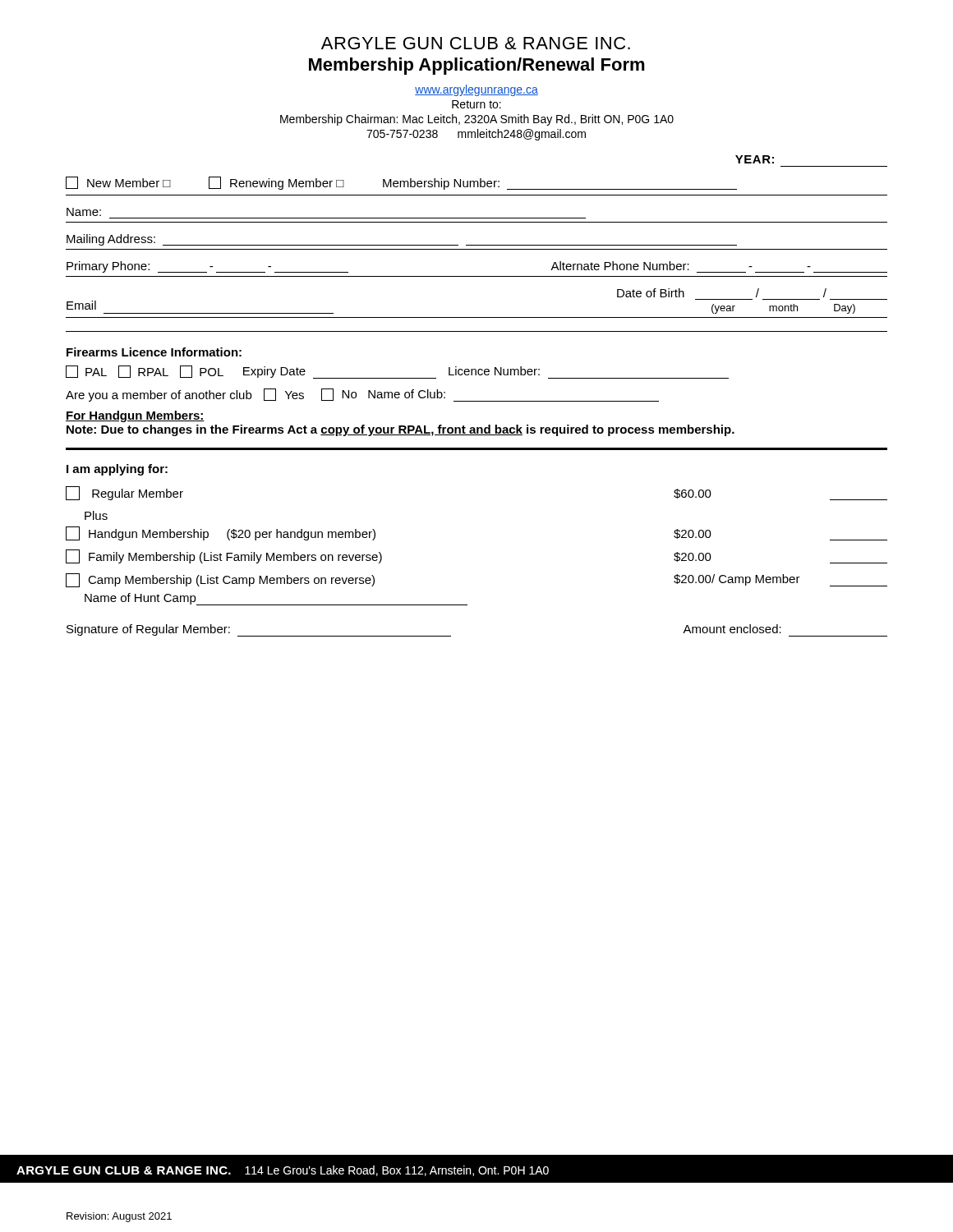Click on the block starting "Family Membership (List Family Members on reverse) $20.00"

[x=229, y=557]
